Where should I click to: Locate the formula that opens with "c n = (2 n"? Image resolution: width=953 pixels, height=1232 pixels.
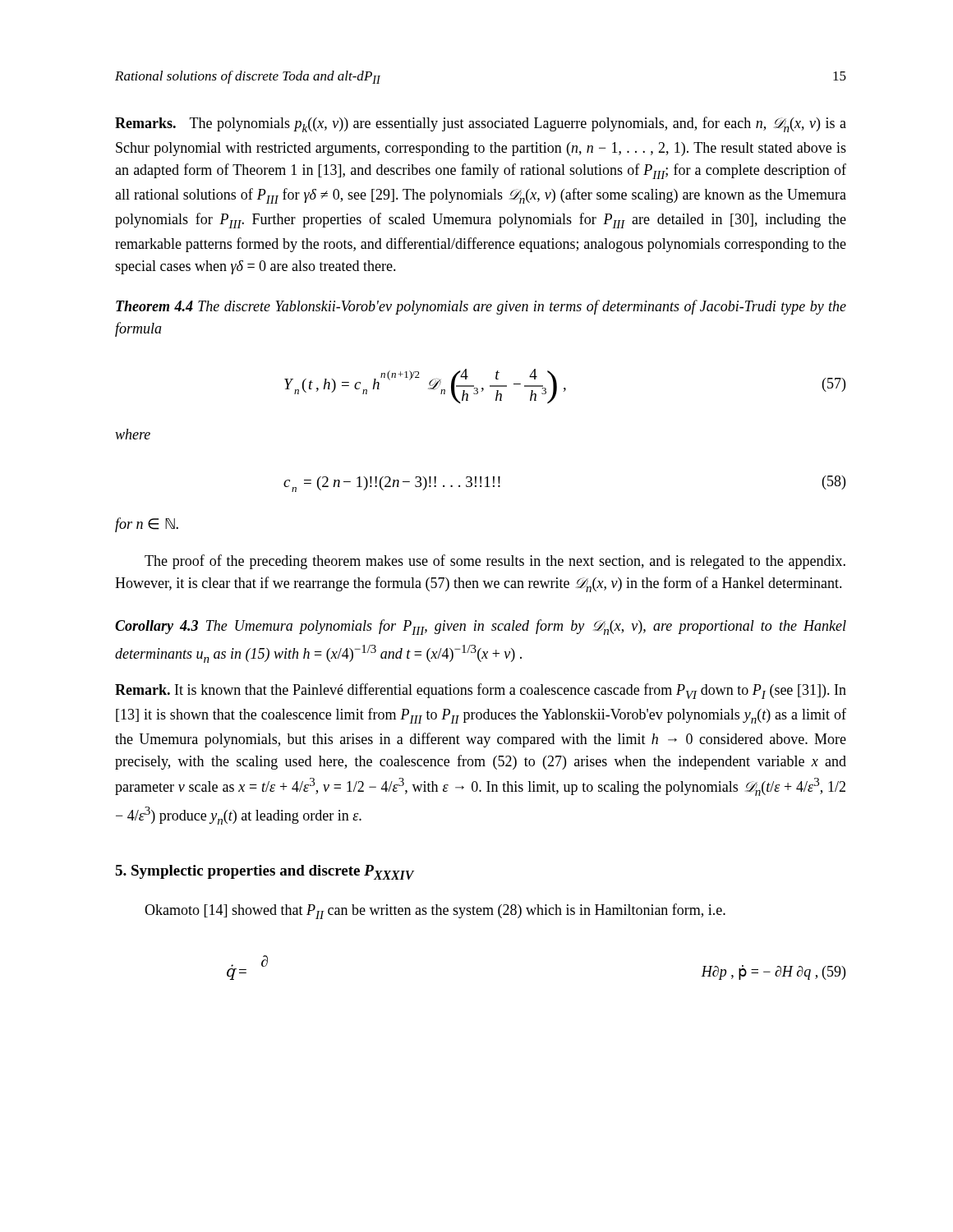[x=359, y=483]
